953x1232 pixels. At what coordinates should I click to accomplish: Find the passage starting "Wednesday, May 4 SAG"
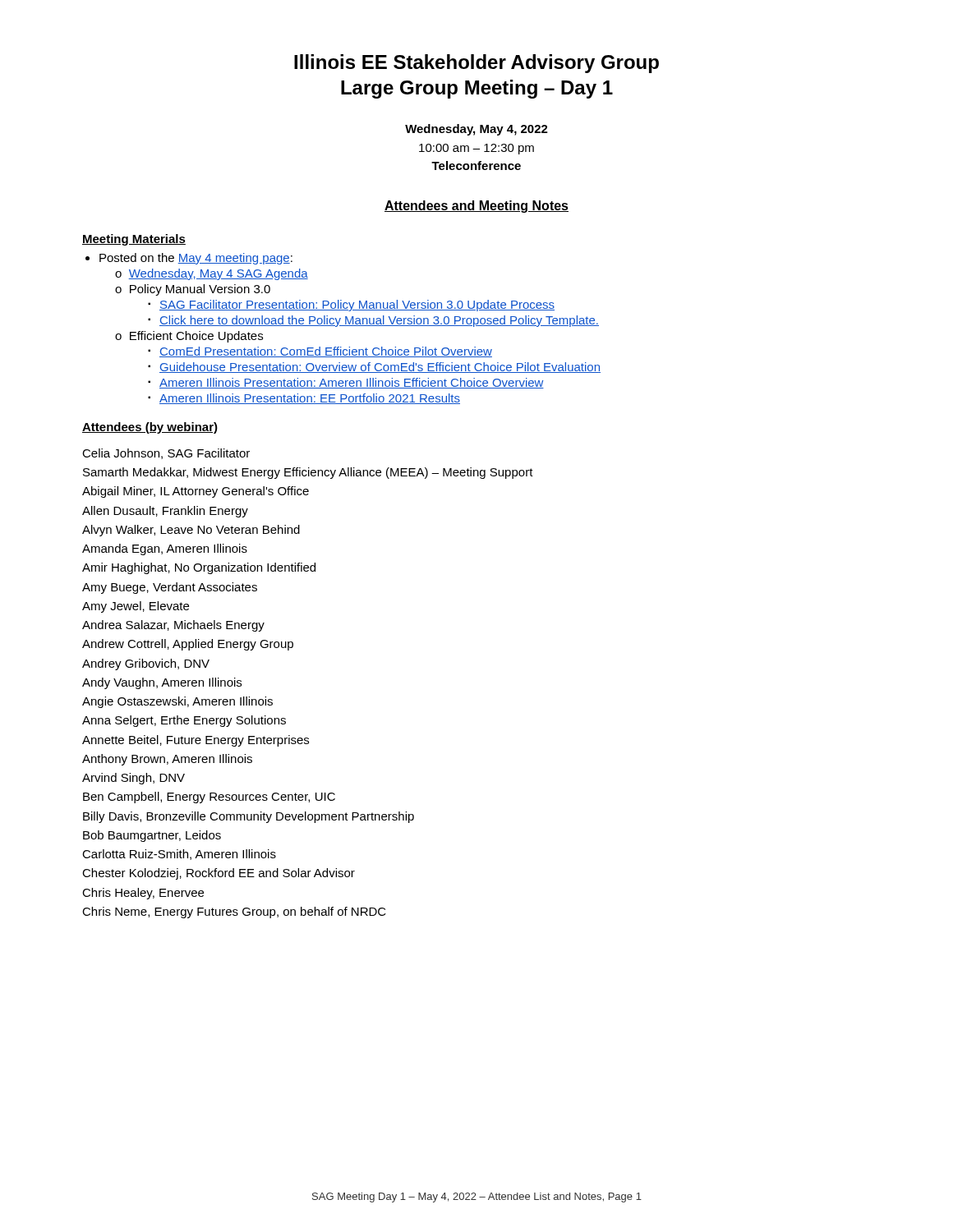click(218, 273)
